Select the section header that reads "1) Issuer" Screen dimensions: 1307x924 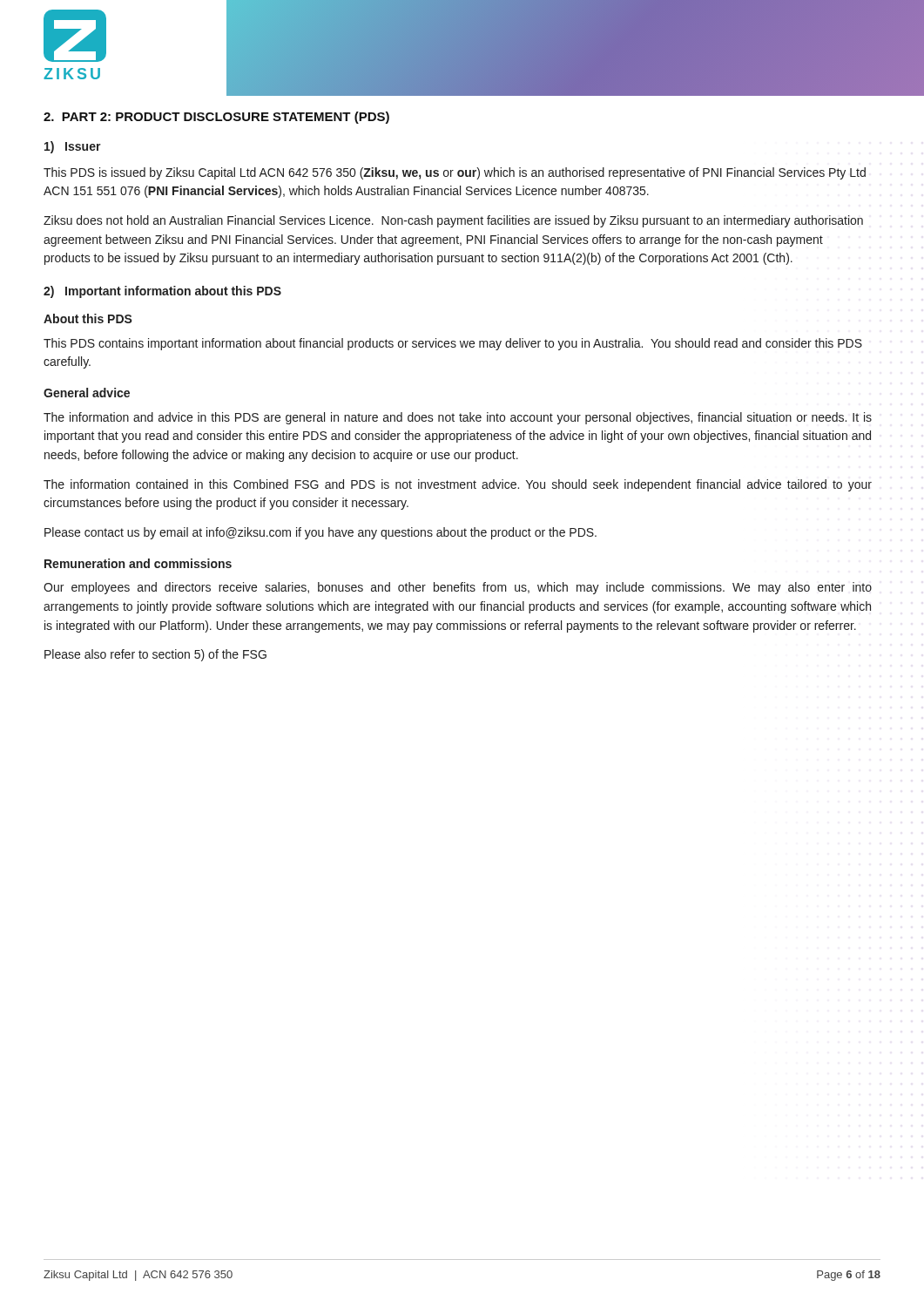tap(73, 147)
